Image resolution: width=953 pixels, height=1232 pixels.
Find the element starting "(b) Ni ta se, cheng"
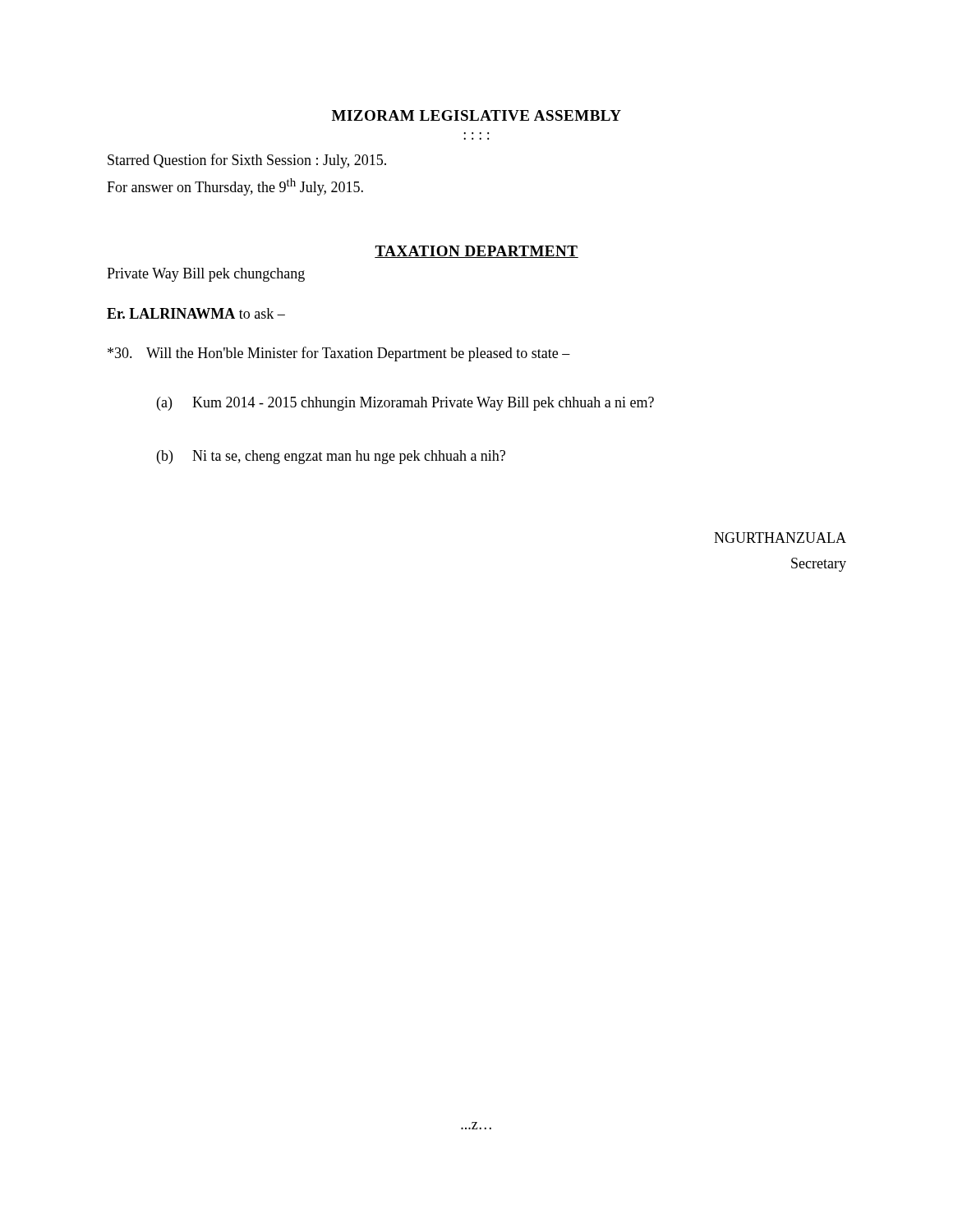(x=501, y=456)
